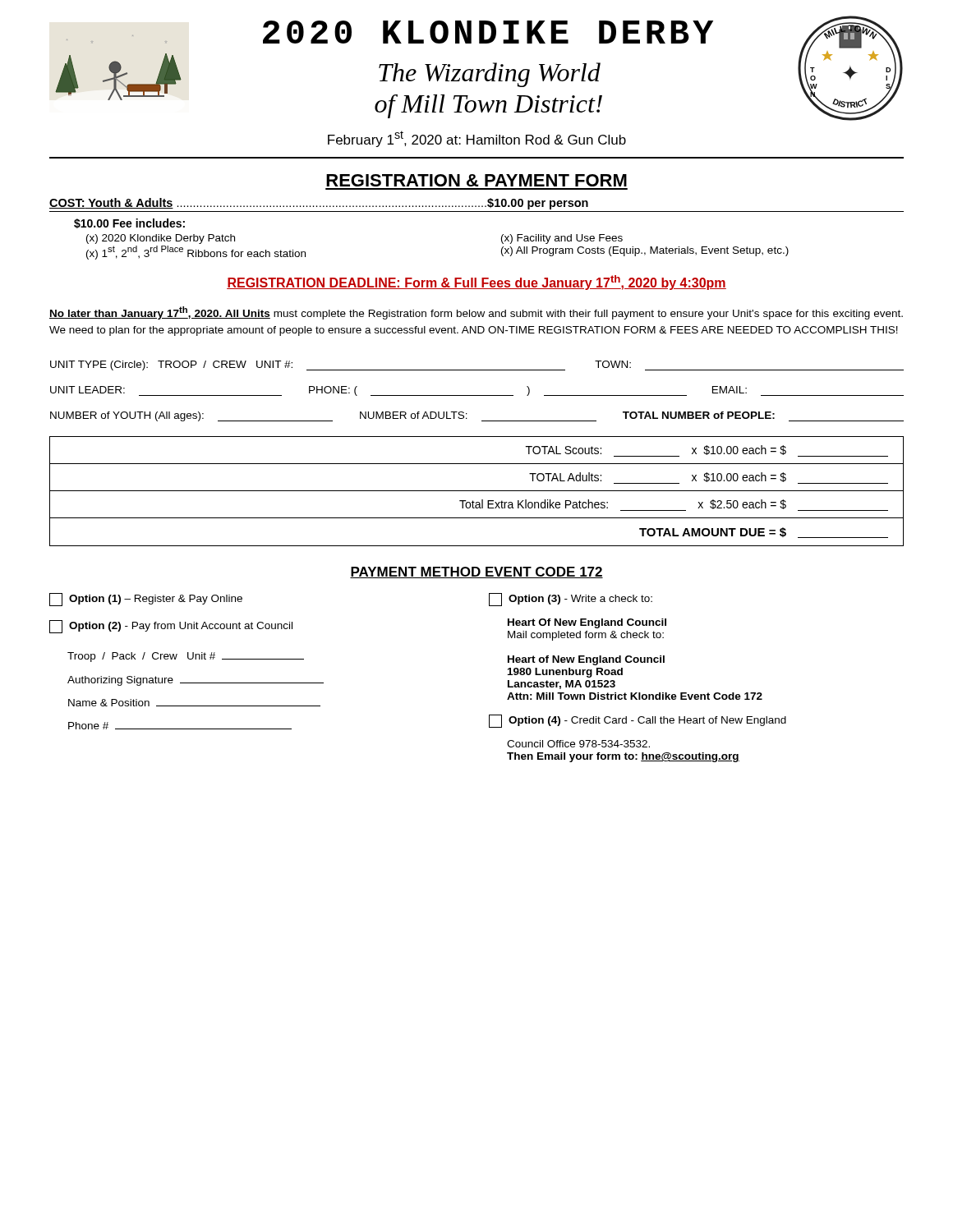
Task: Click on the text block starting "PAYMENT METHOD EVENT CODE 172"
Action: click(476, 572)
